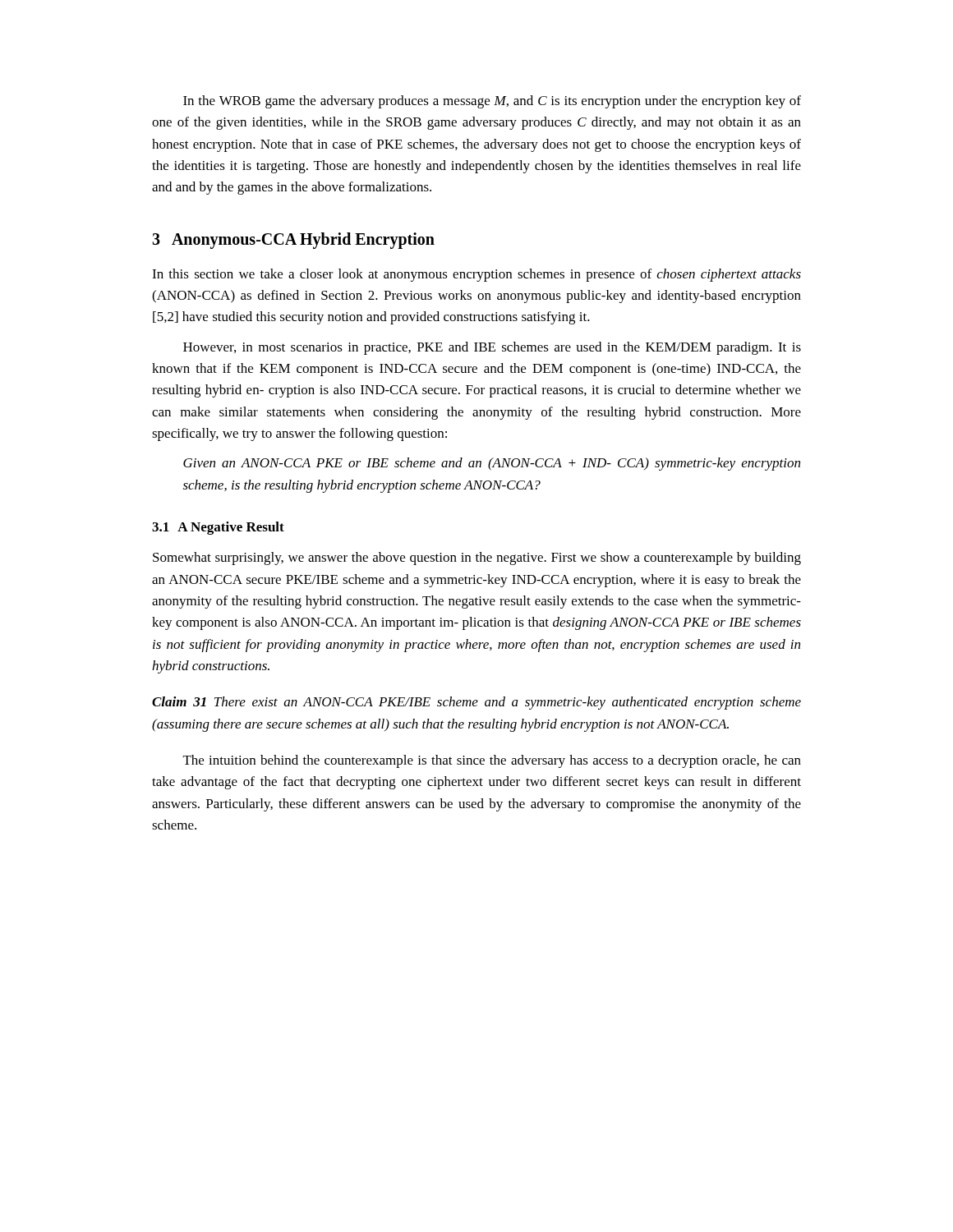
Task: Select the text block with the text "Given an ANON-CCA"
Action: point(492,474)
